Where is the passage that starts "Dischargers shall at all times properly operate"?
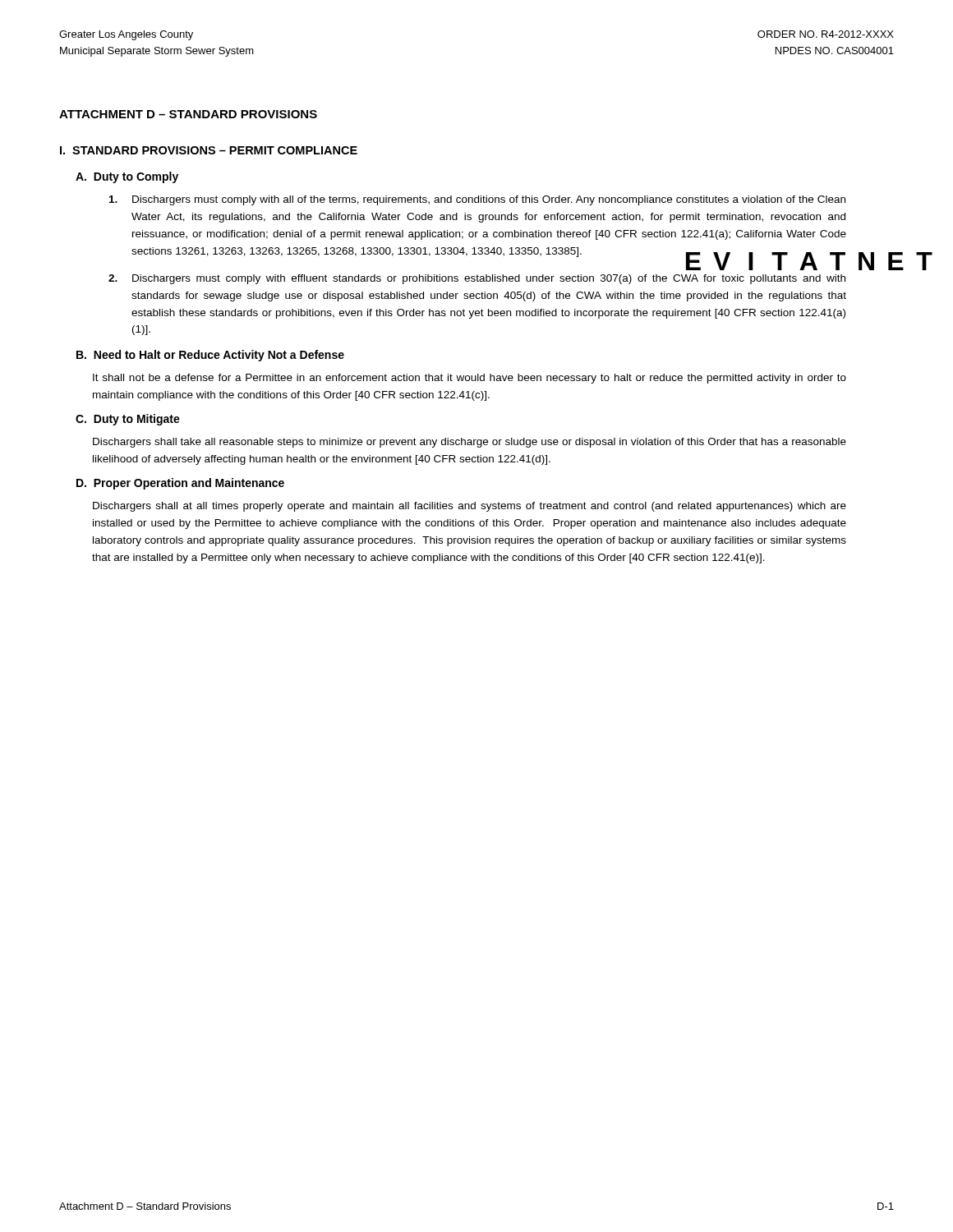The height and width of the screenshot is (1232, 953). [469, 531]
